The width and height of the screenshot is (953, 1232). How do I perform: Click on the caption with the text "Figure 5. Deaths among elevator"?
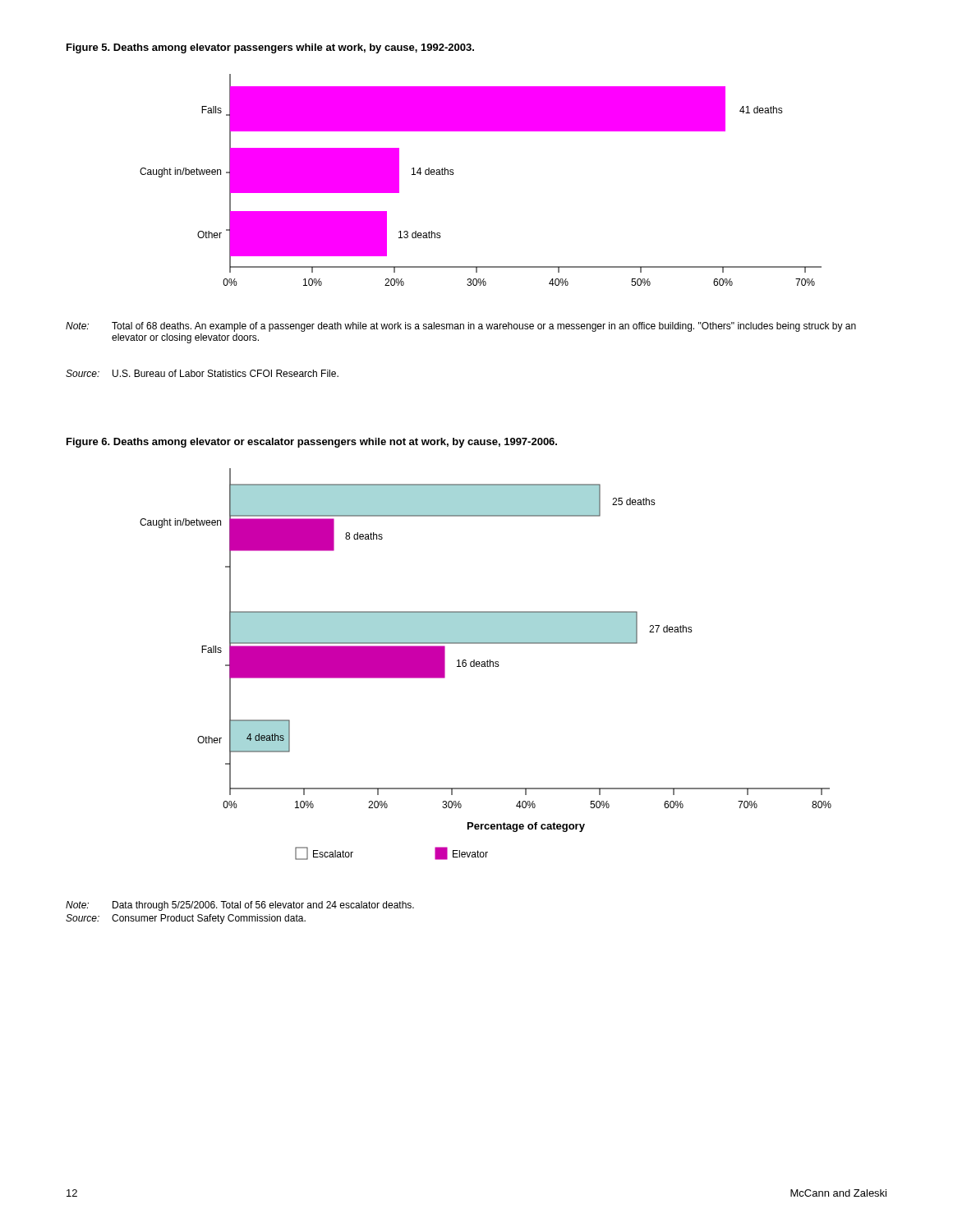click(270, 47)
